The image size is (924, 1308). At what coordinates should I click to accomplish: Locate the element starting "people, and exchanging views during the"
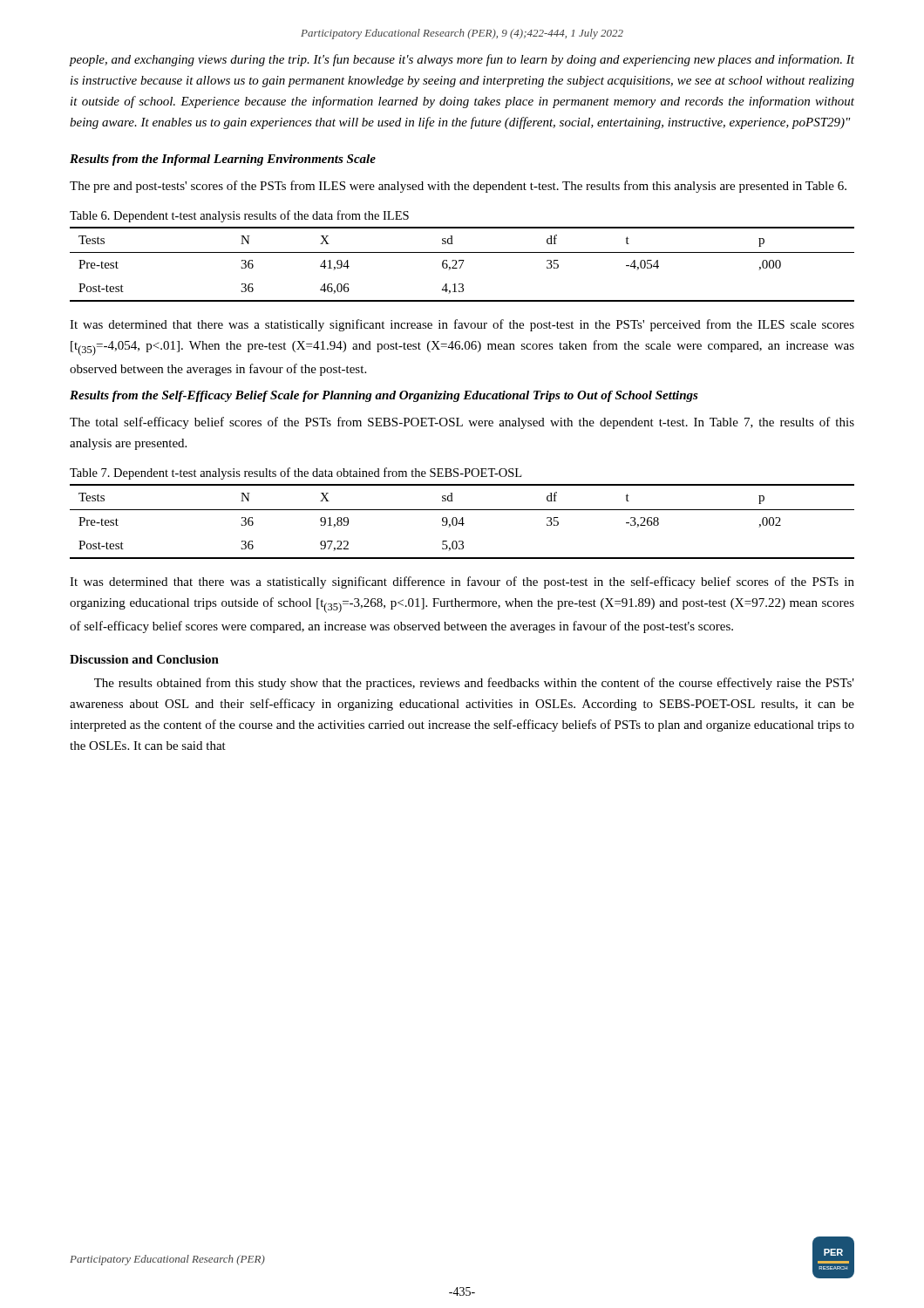(462, 91)
